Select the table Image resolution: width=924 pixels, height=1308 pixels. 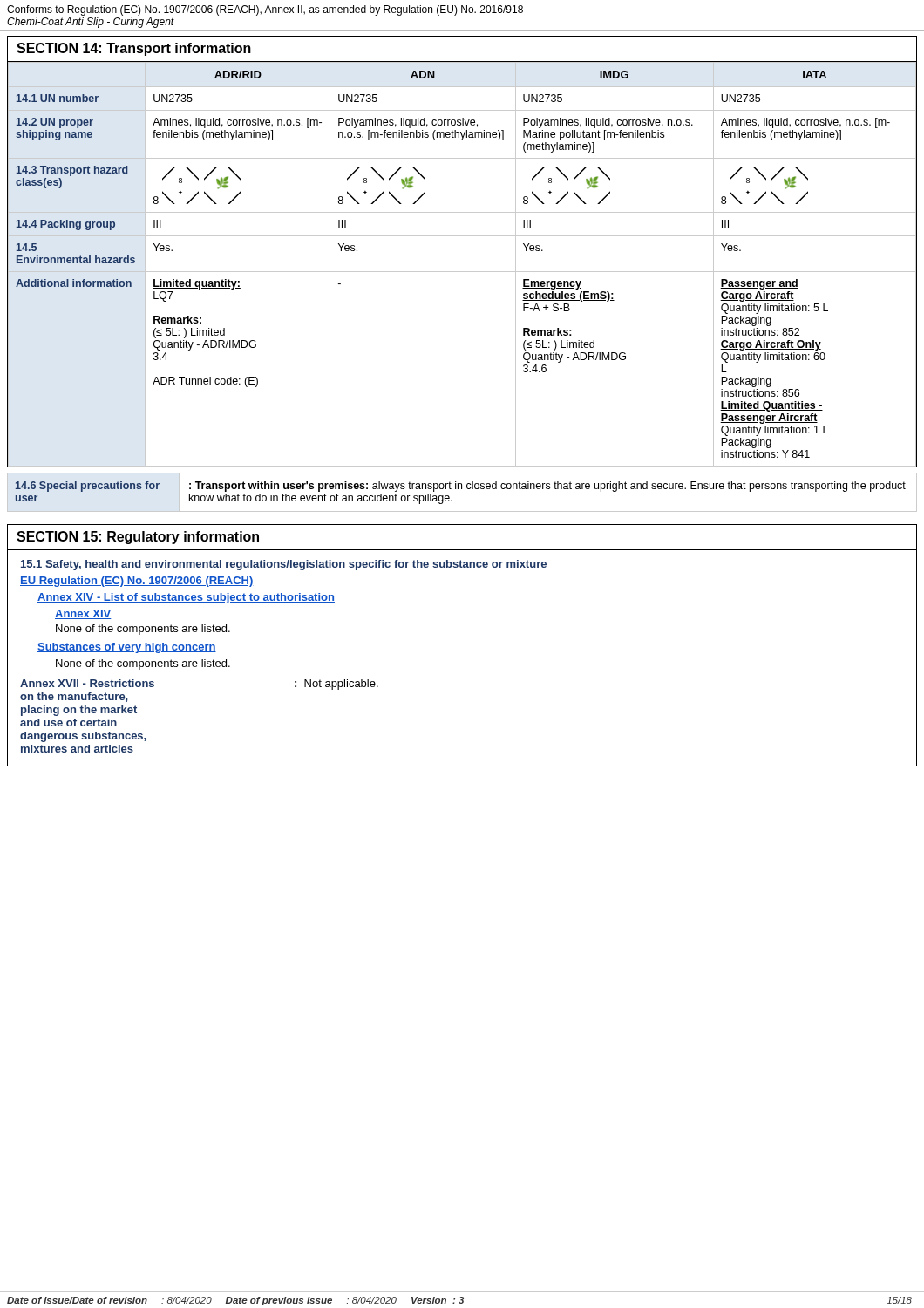coord(462,264)
